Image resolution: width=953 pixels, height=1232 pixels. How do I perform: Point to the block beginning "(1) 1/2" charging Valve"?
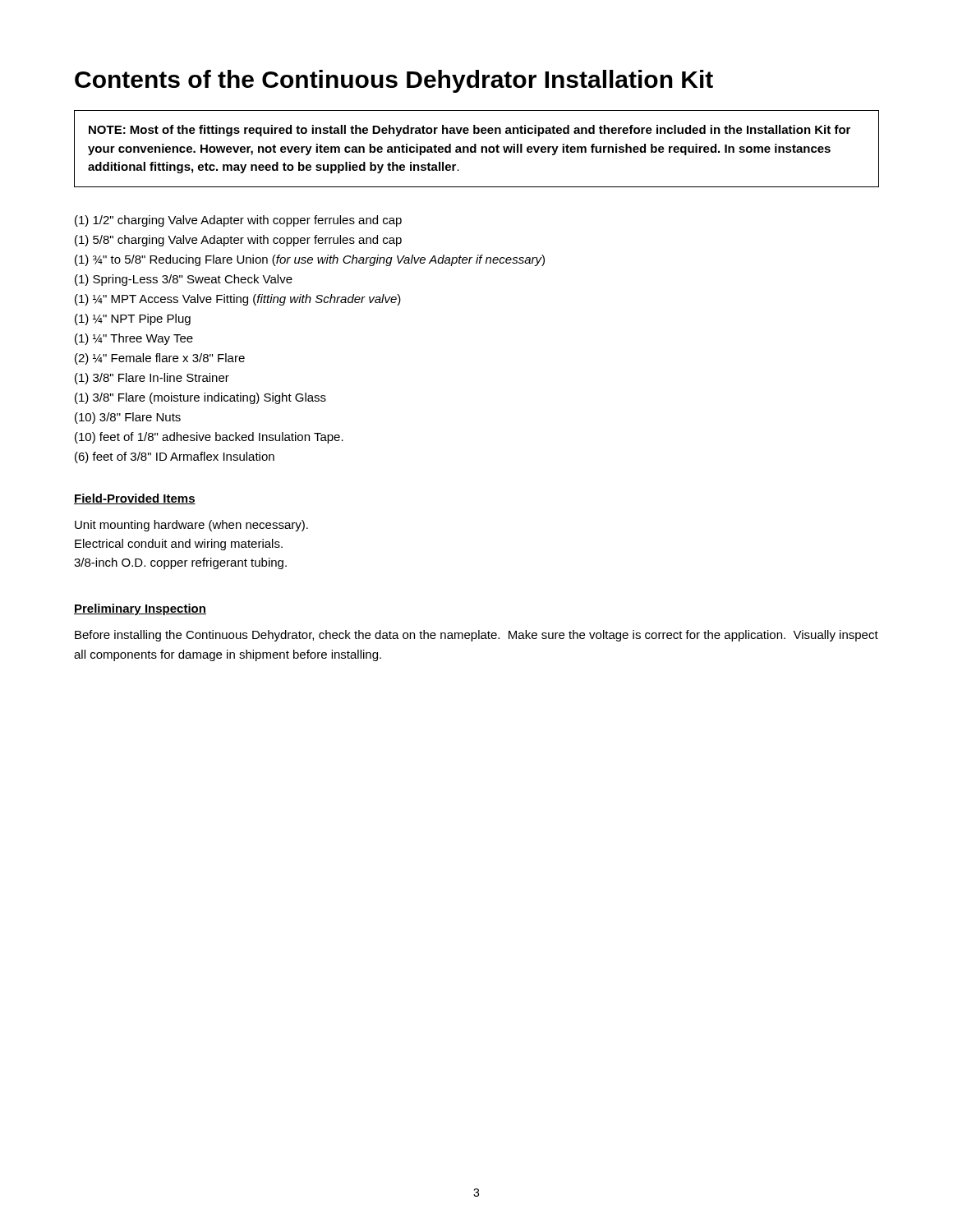[x=238, y=219]
